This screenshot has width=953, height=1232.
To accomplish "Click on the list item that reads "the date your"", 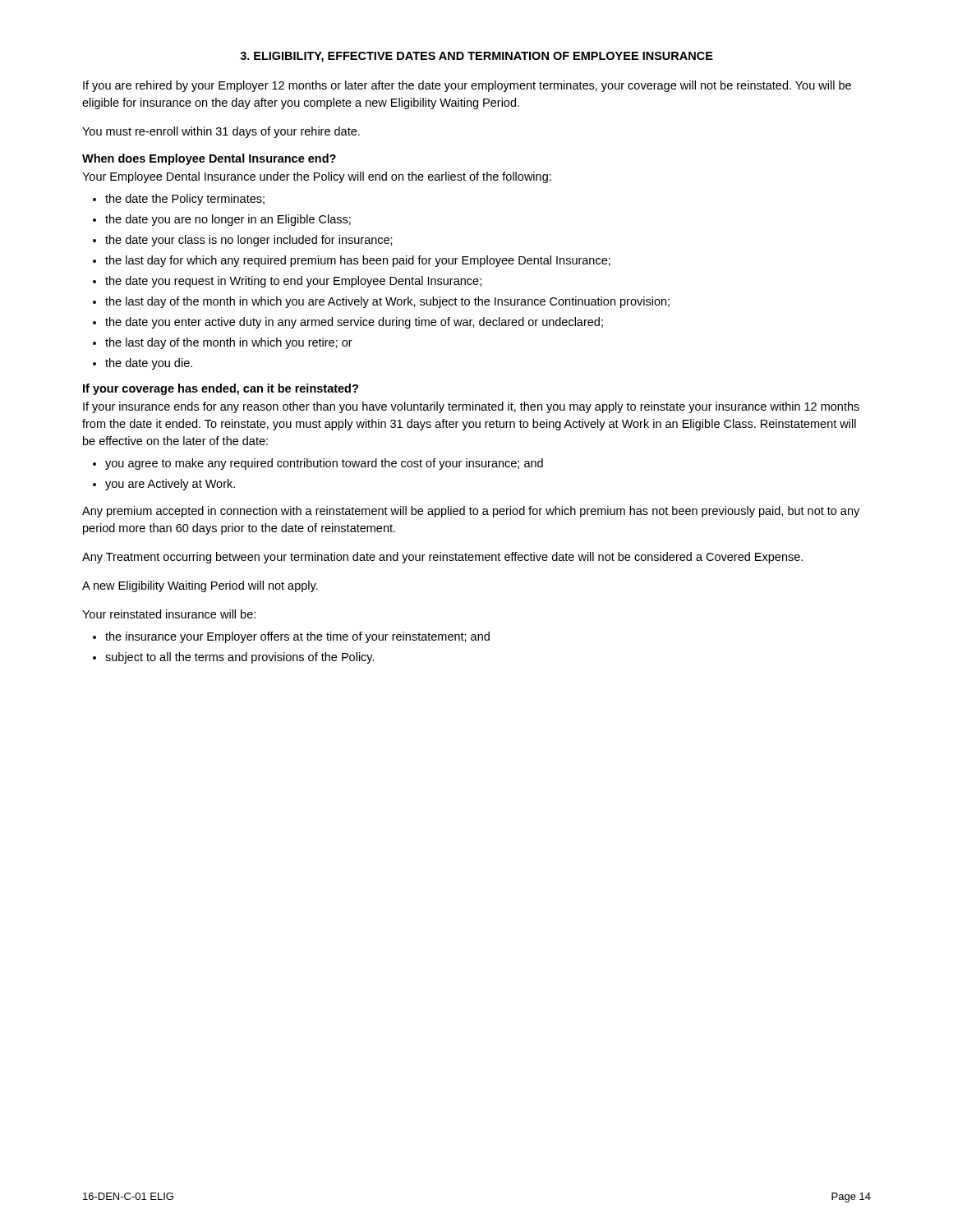I will coord(249,240).
